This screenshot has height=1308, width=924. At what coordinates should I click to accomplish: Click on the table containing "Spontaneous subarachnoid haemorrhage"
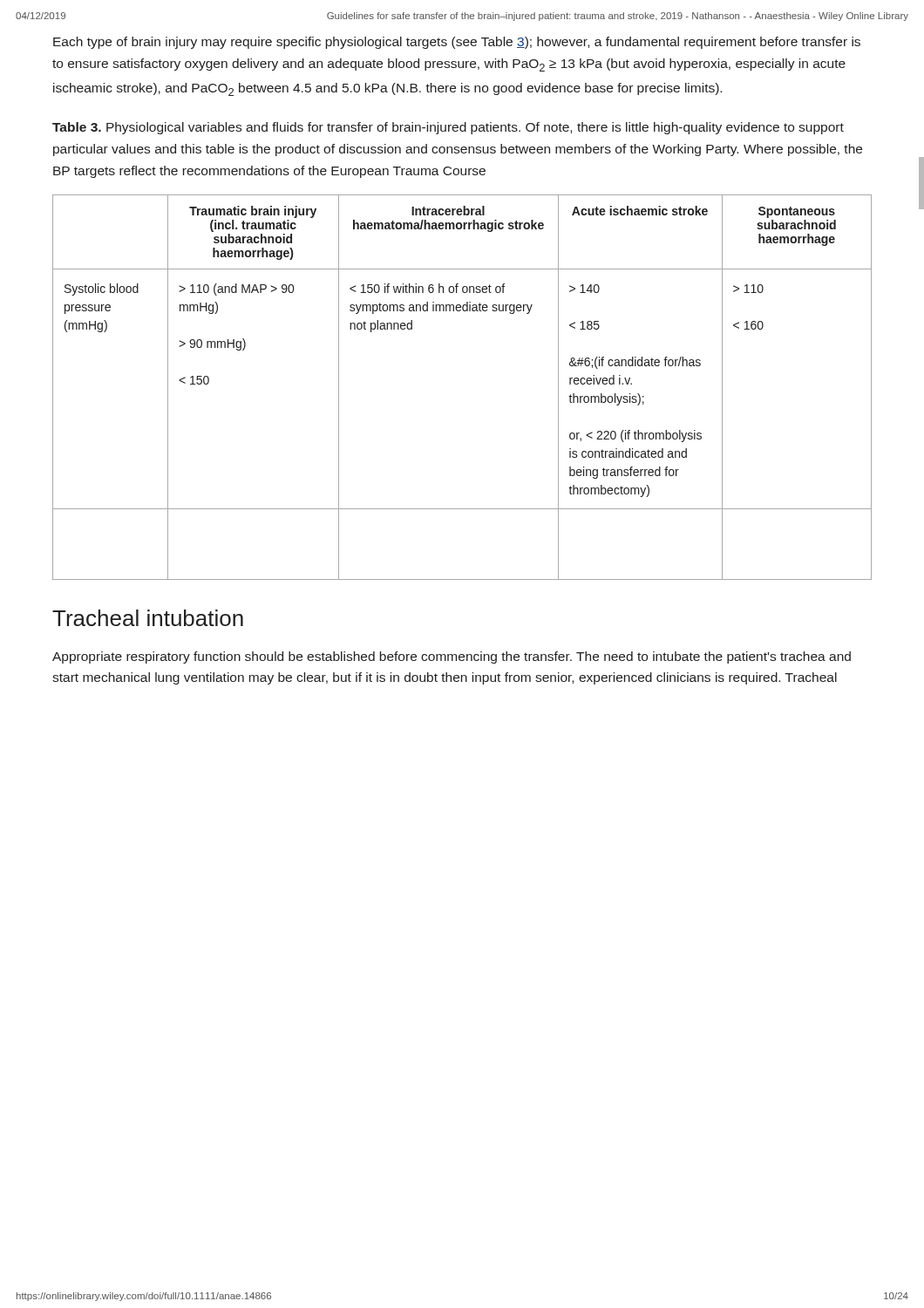coord(462,387)
